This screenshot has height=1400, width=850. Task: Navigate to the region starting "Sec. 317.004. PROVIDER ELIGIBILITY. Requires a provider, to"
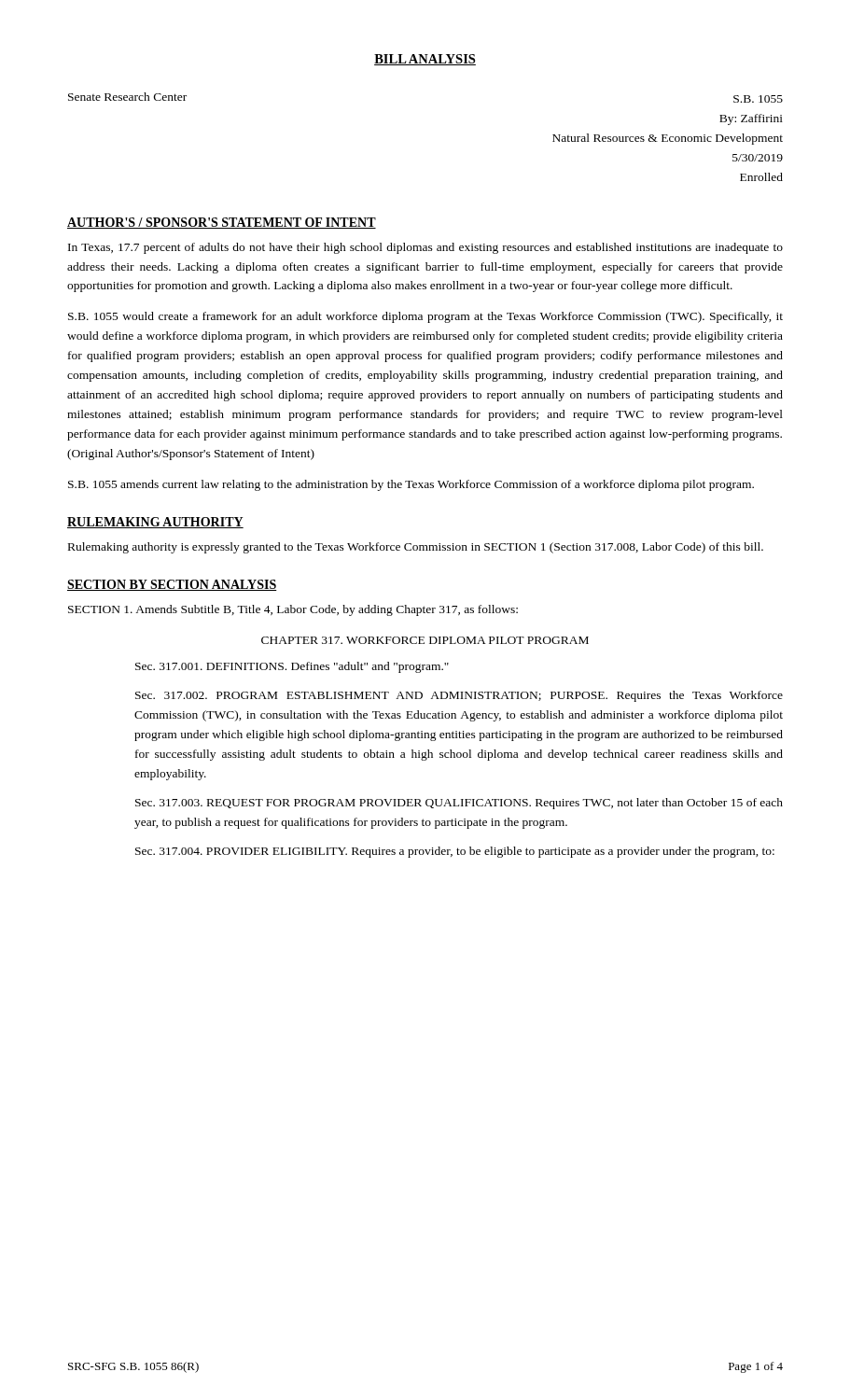[455, 850]
